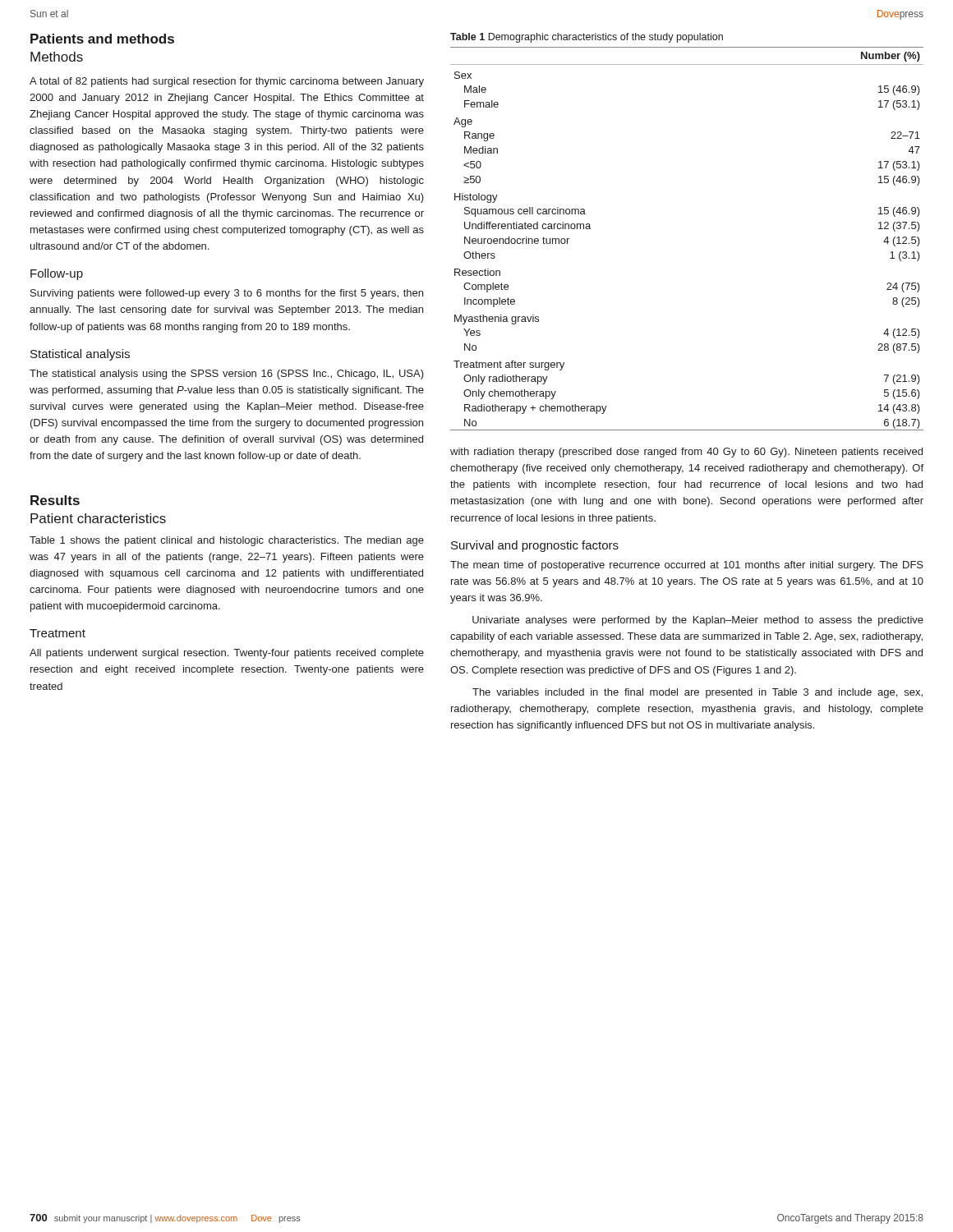Locate the text block that reads "The statistical analysis using the SPSS version 16"
The height and width of the screenshot is (1232, 953).
point(227,414)
